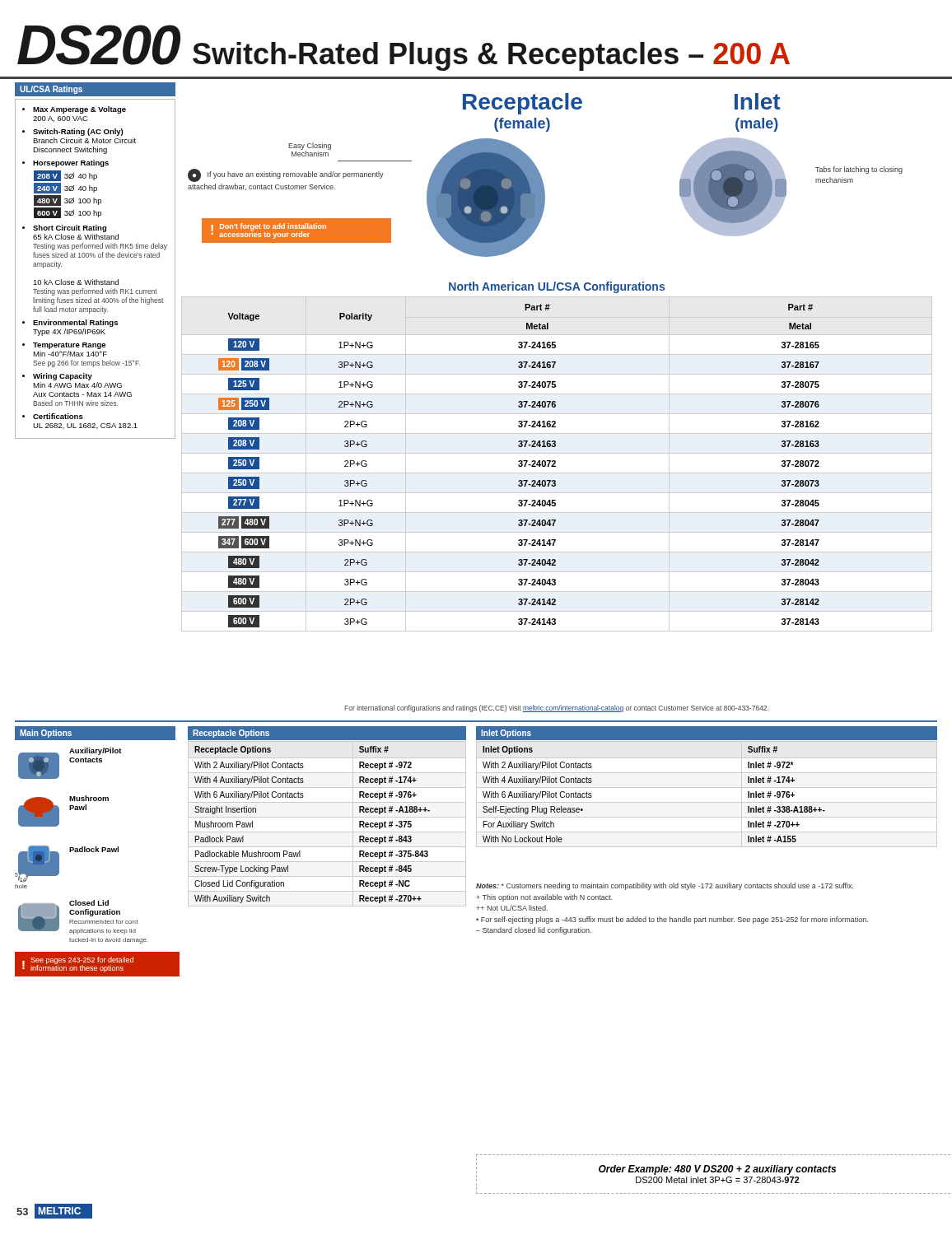This screenshot has width=952, height=1235.
Task: Select the region starting "Temperature RangeMin -40°F/Max"
Action: point(87,354)
